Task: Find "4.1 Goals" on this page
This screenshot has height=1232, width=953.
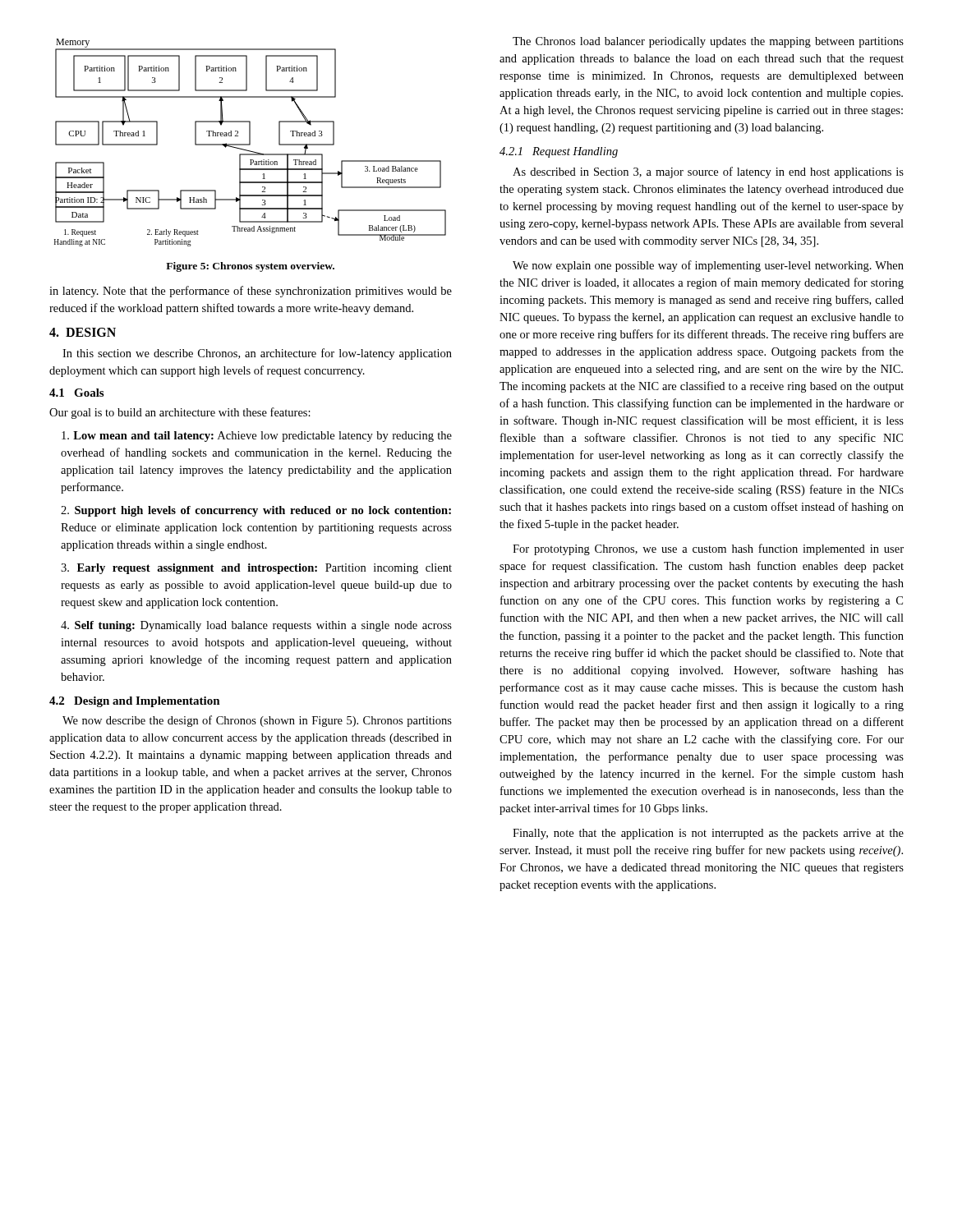Action: coord(77,393)
